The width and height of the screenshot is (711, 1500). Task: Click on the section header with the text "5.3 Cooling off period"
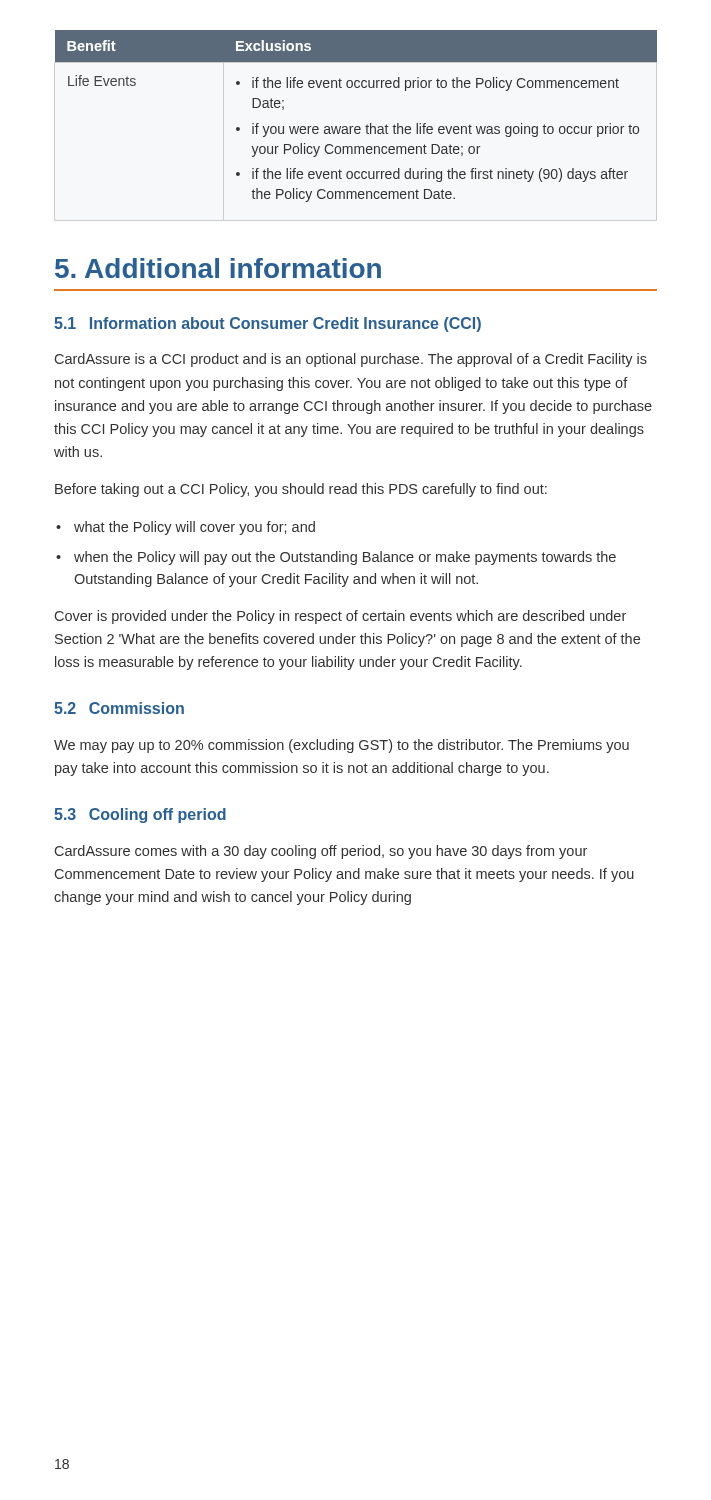[140, 816]
